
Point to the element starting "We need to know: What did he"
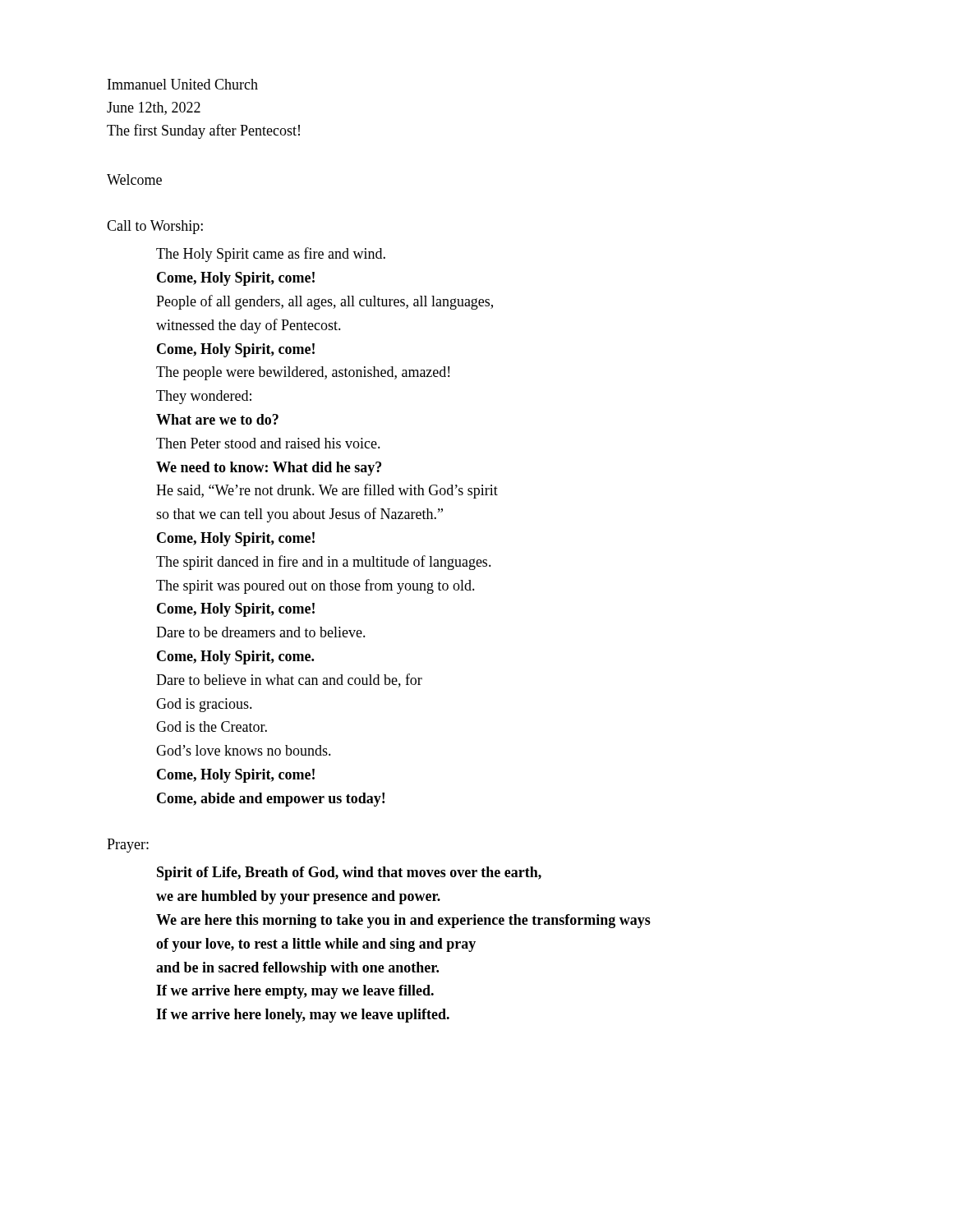[x=269, y=469]
